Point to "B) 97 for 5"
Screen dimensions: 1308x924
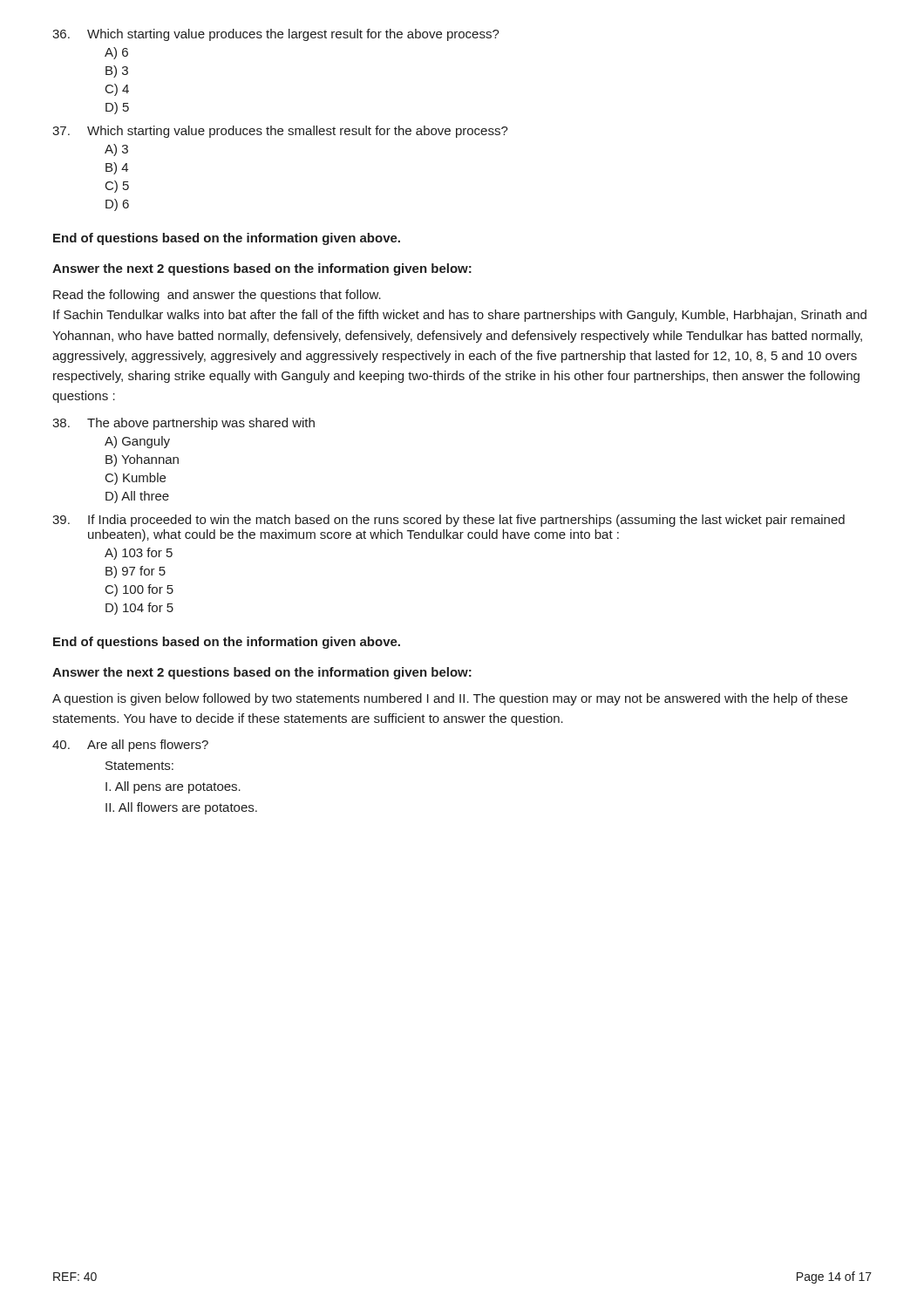pyautogui.click(x=135, y=570)
